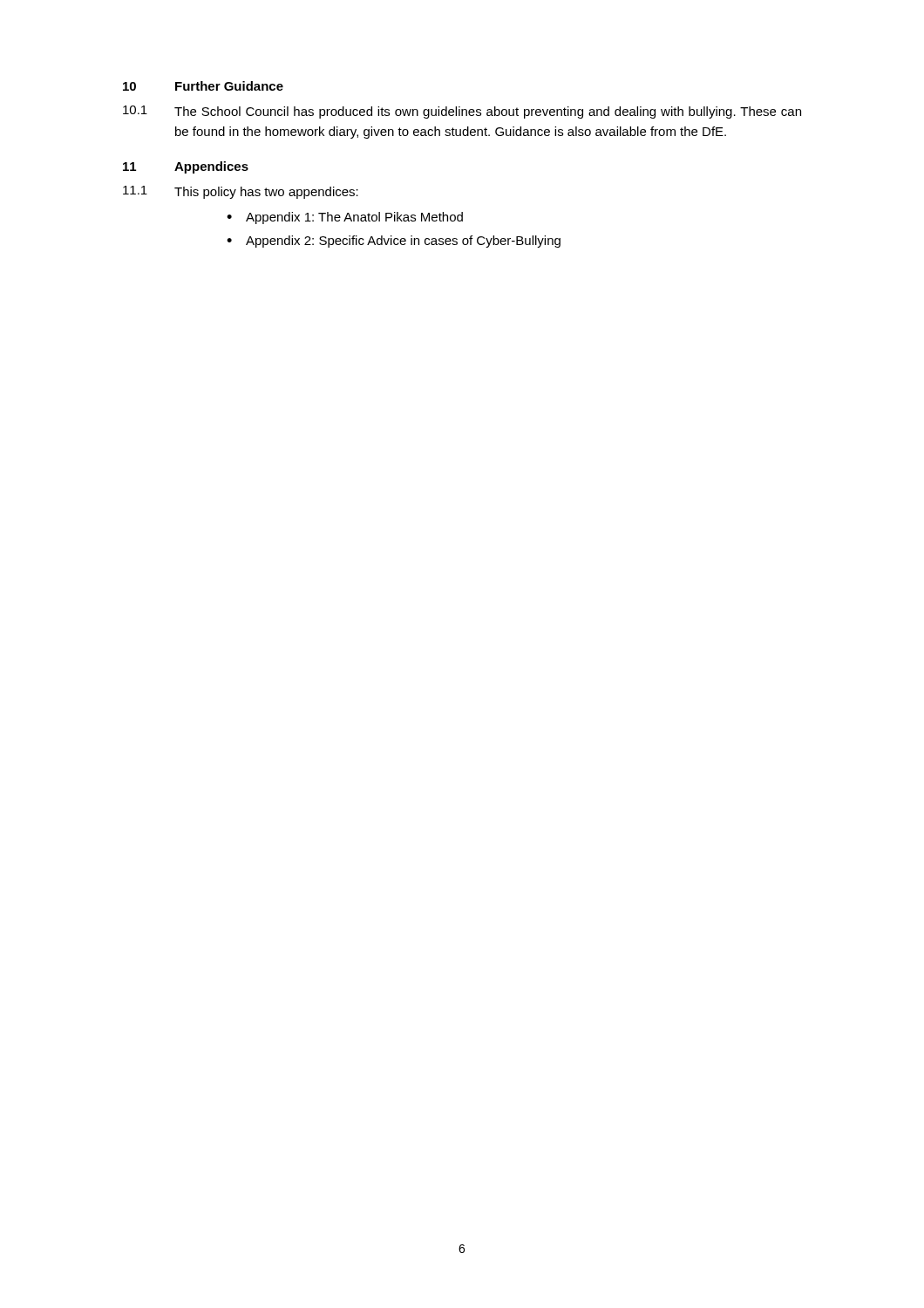Navigate to the passage starting "11 Appendices"
Image resolution: width=924 pixels, height=1308 pixels.
[185, 166]
